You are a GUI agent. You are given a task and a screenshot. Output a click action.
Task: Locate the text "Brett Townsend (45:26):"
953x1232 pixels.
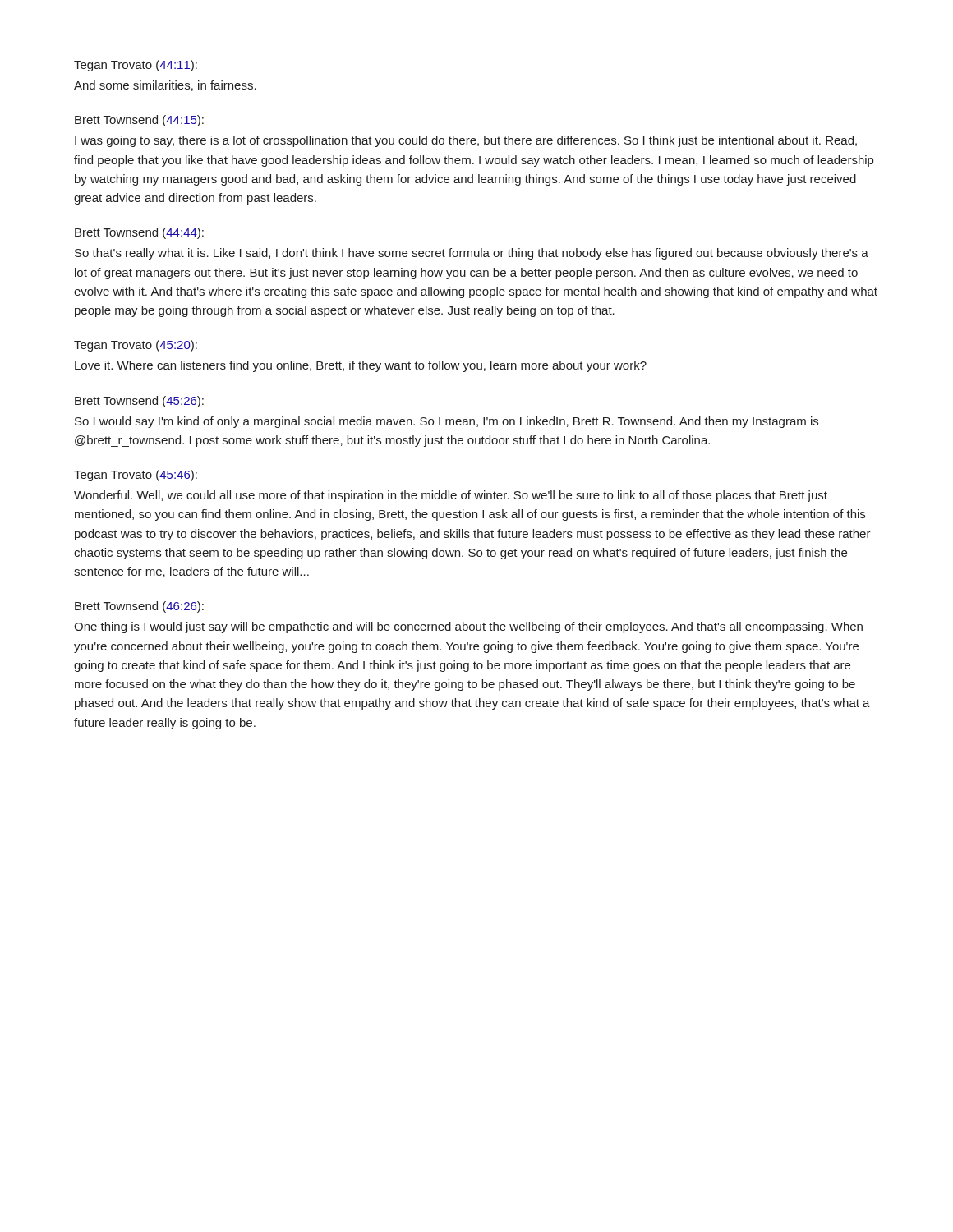coord(139,400)
